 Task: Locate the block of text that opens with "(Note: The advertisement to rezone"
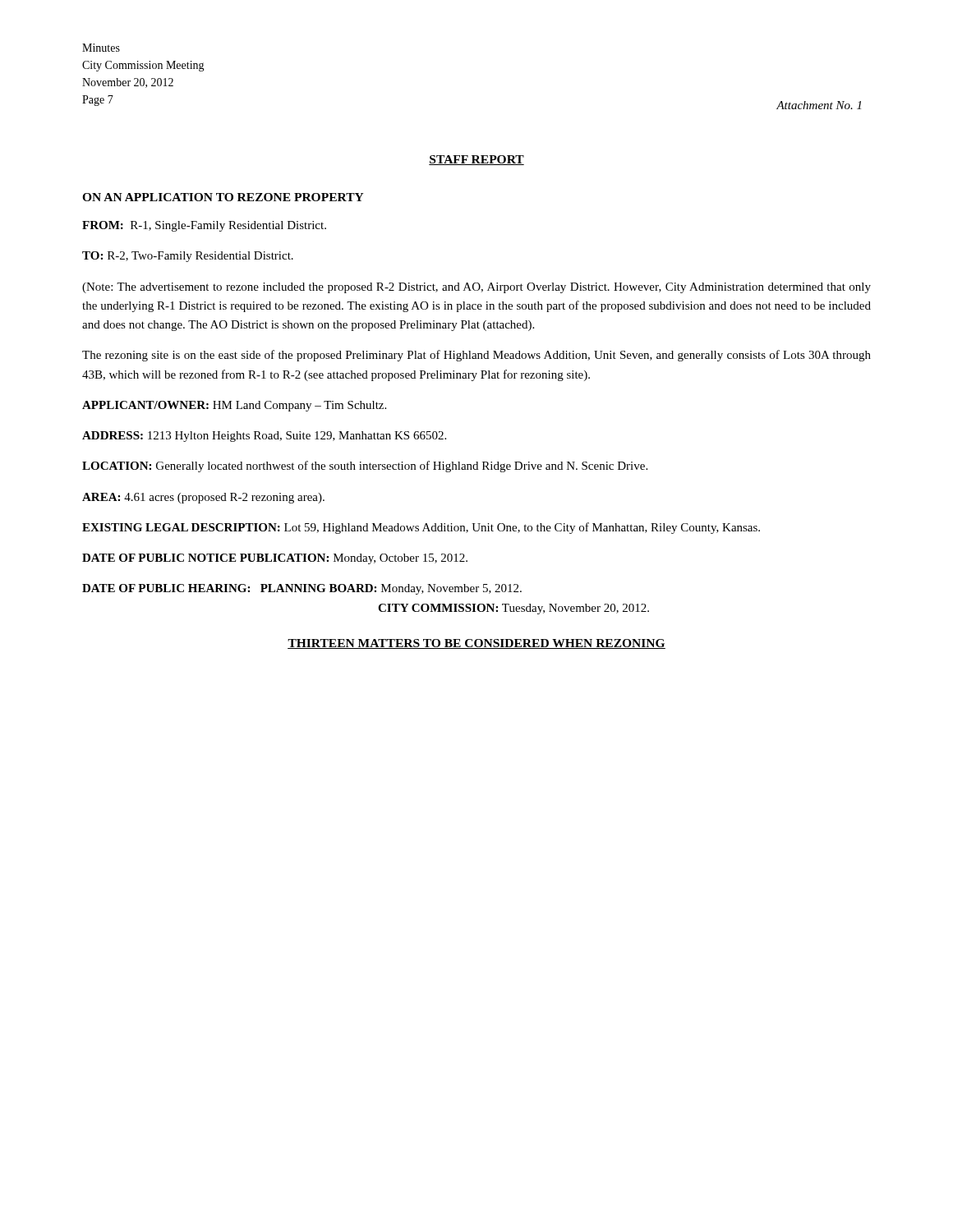click(x=476, y=305)
